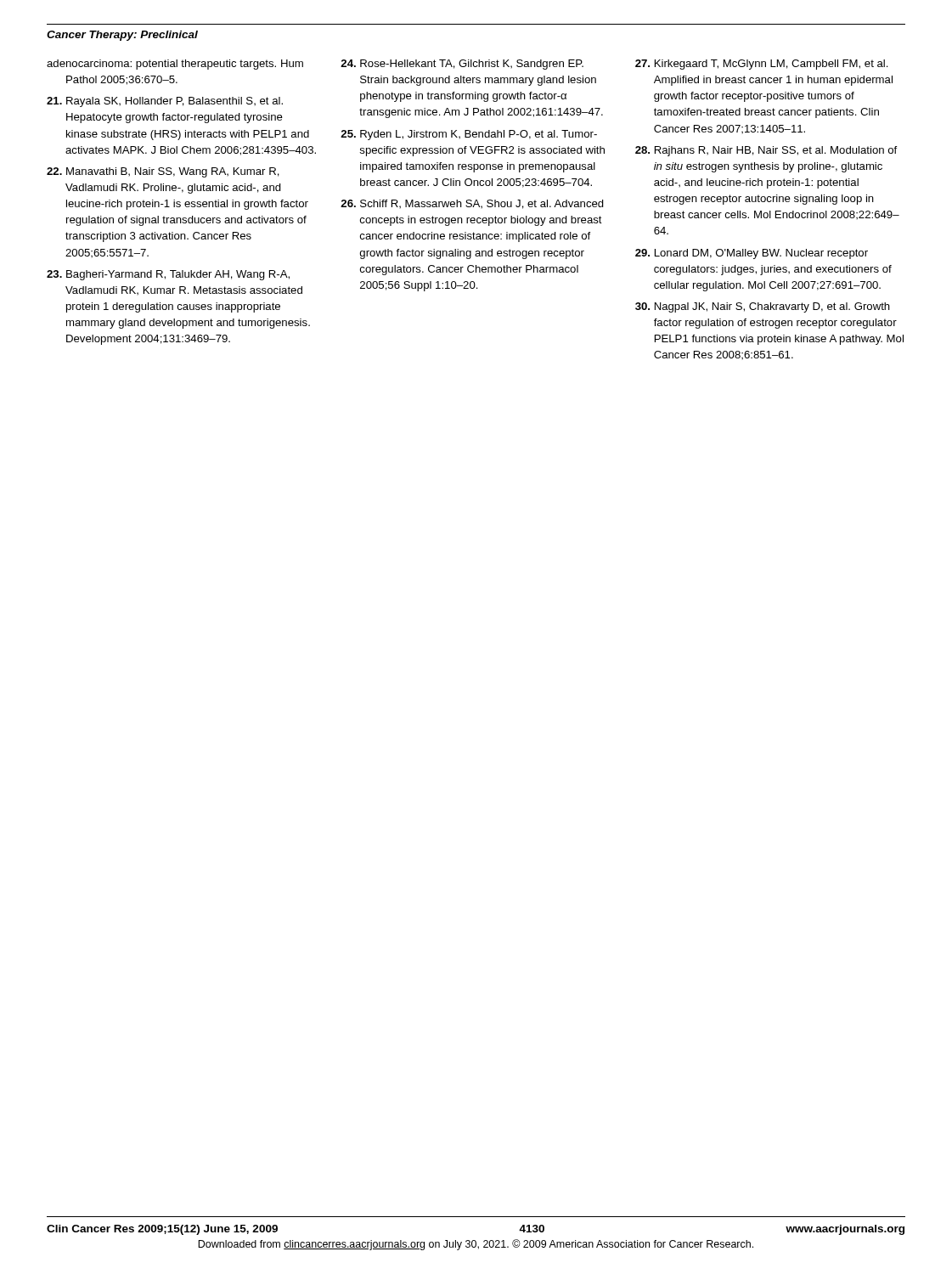Viewport: 952px width, 1274px height.
Task: Find the block on this page that starts "29. Lonard DM, O'Malley"
Action: tap(770, 269)
